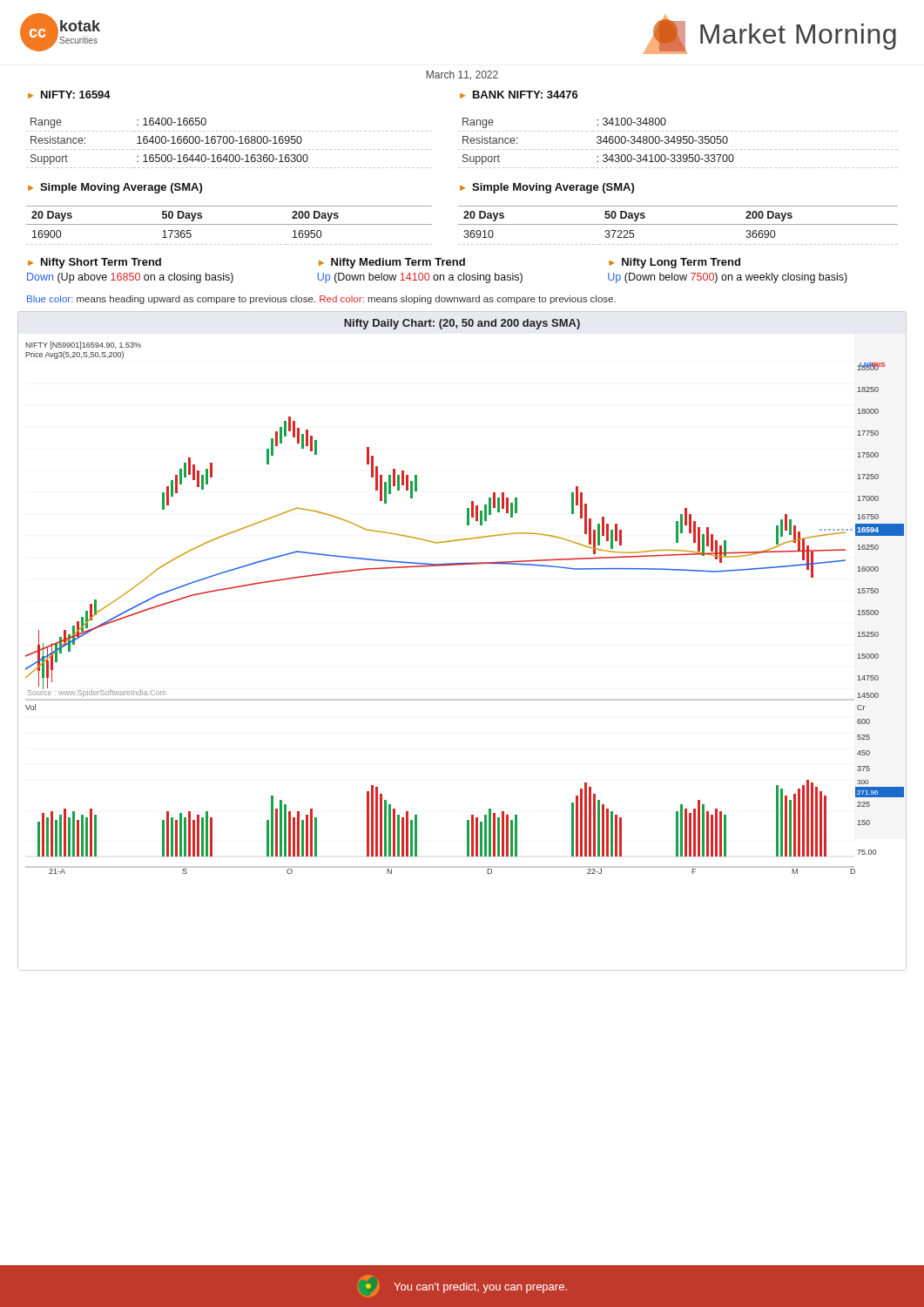Locate the text starting "► NIFTY: 16594"

click(x=69, y=95)
